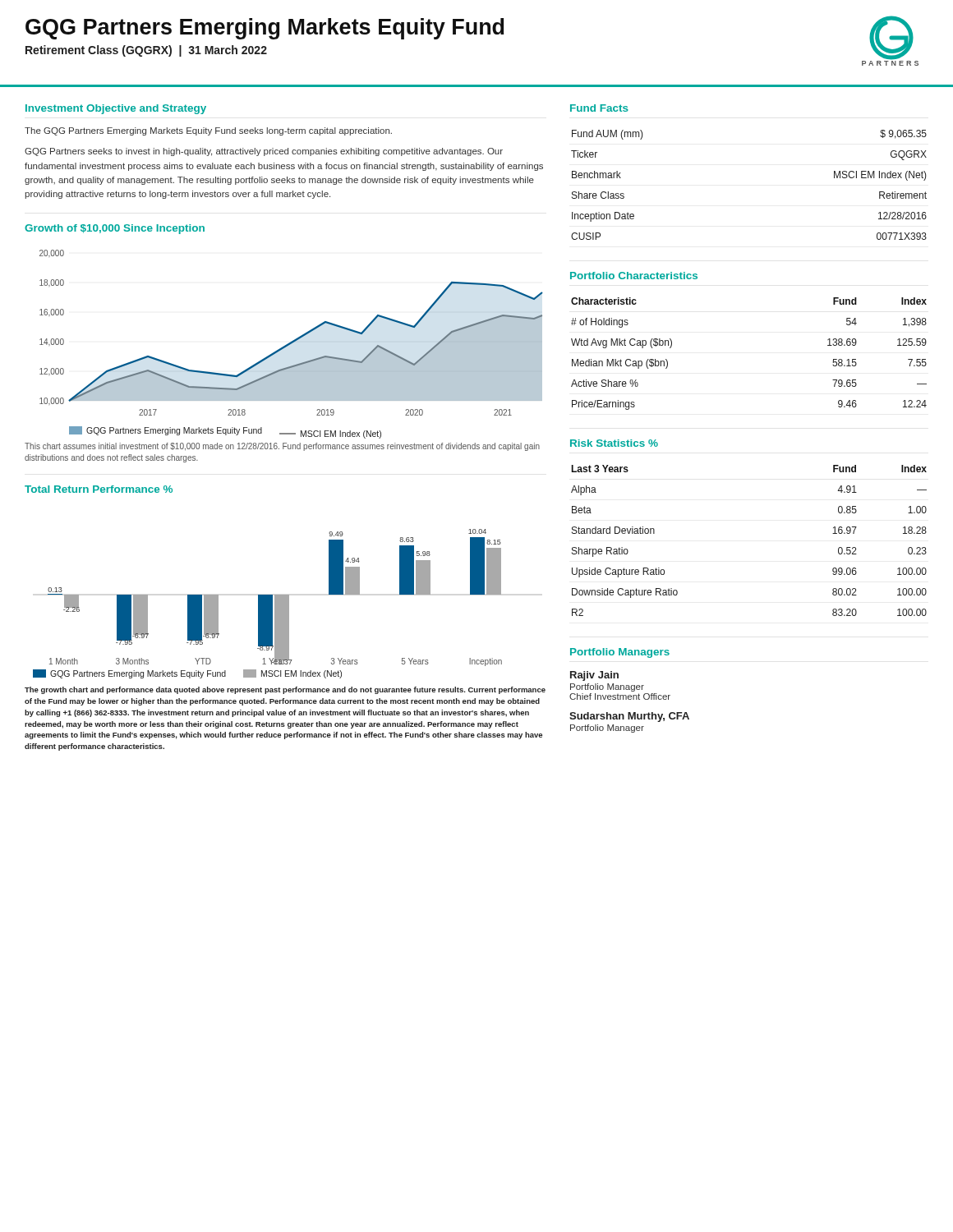Select the text starting "Retirement Class (GQGRX) | 31"
Image resolution: width=953 pixels, height=1232 pixels.
coord(146,50)
